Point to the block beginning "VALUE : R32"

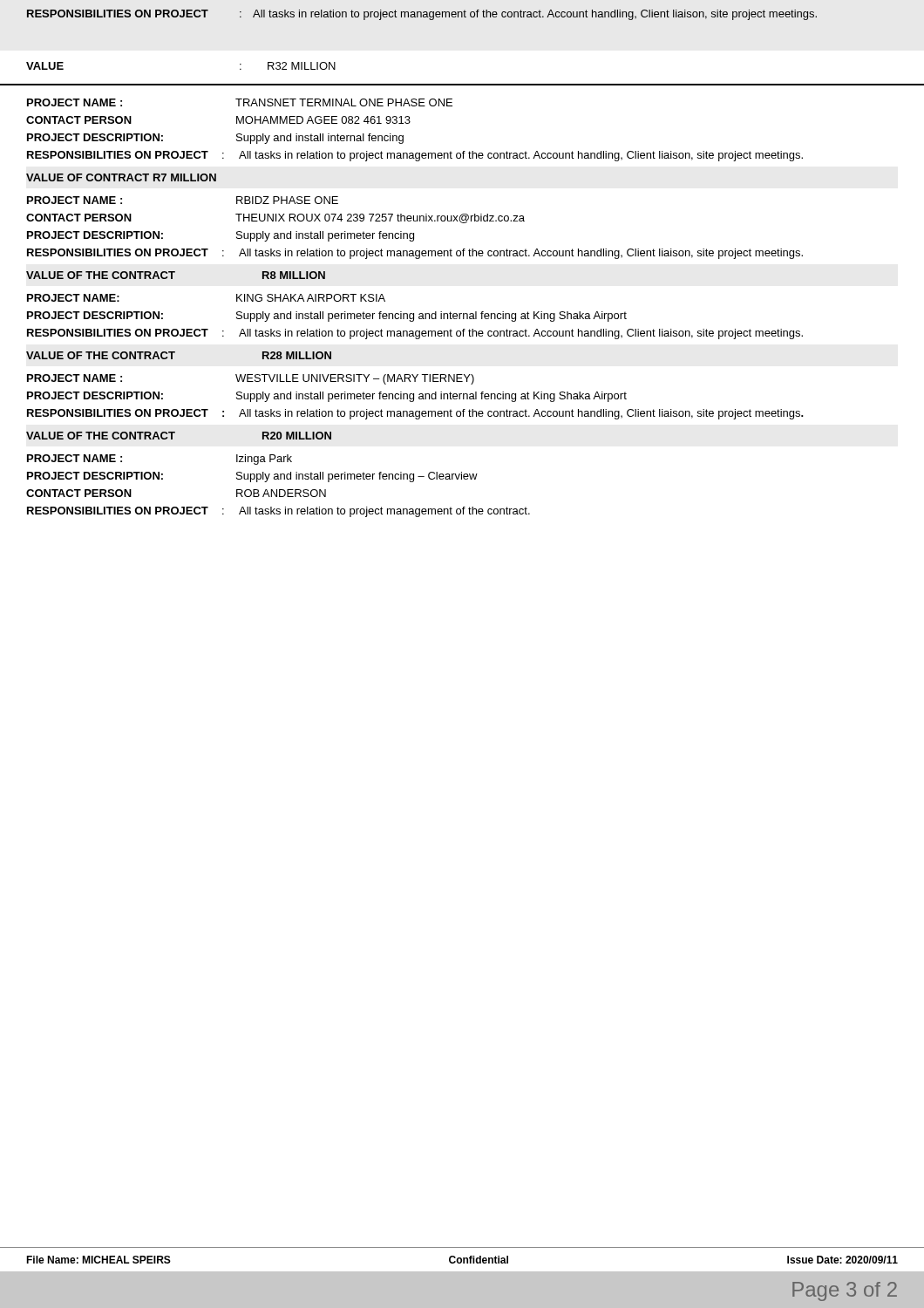coord(48,66)
